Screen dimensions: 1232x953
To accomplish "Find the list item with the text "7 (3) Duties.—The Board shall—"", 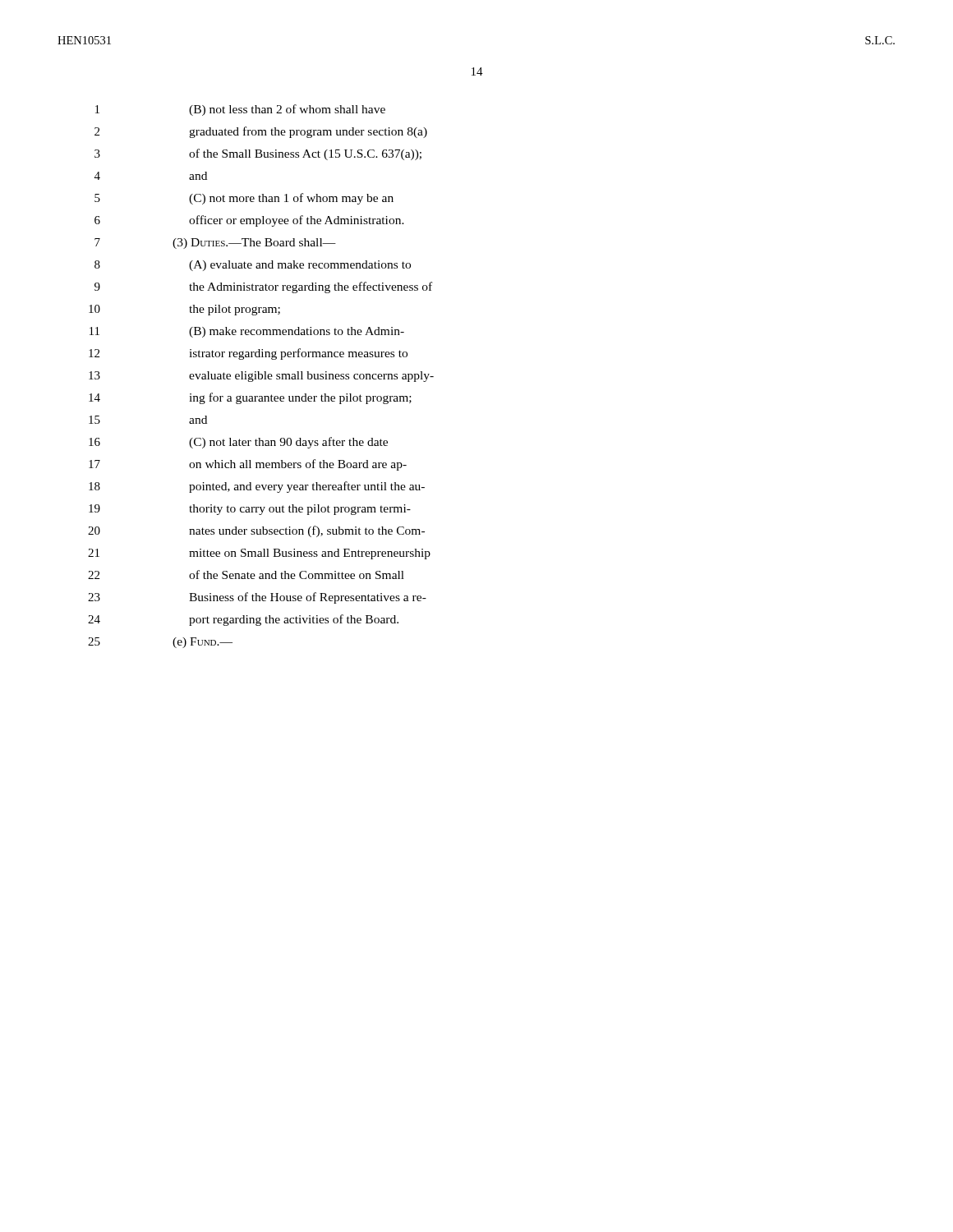I will point(215,244).
